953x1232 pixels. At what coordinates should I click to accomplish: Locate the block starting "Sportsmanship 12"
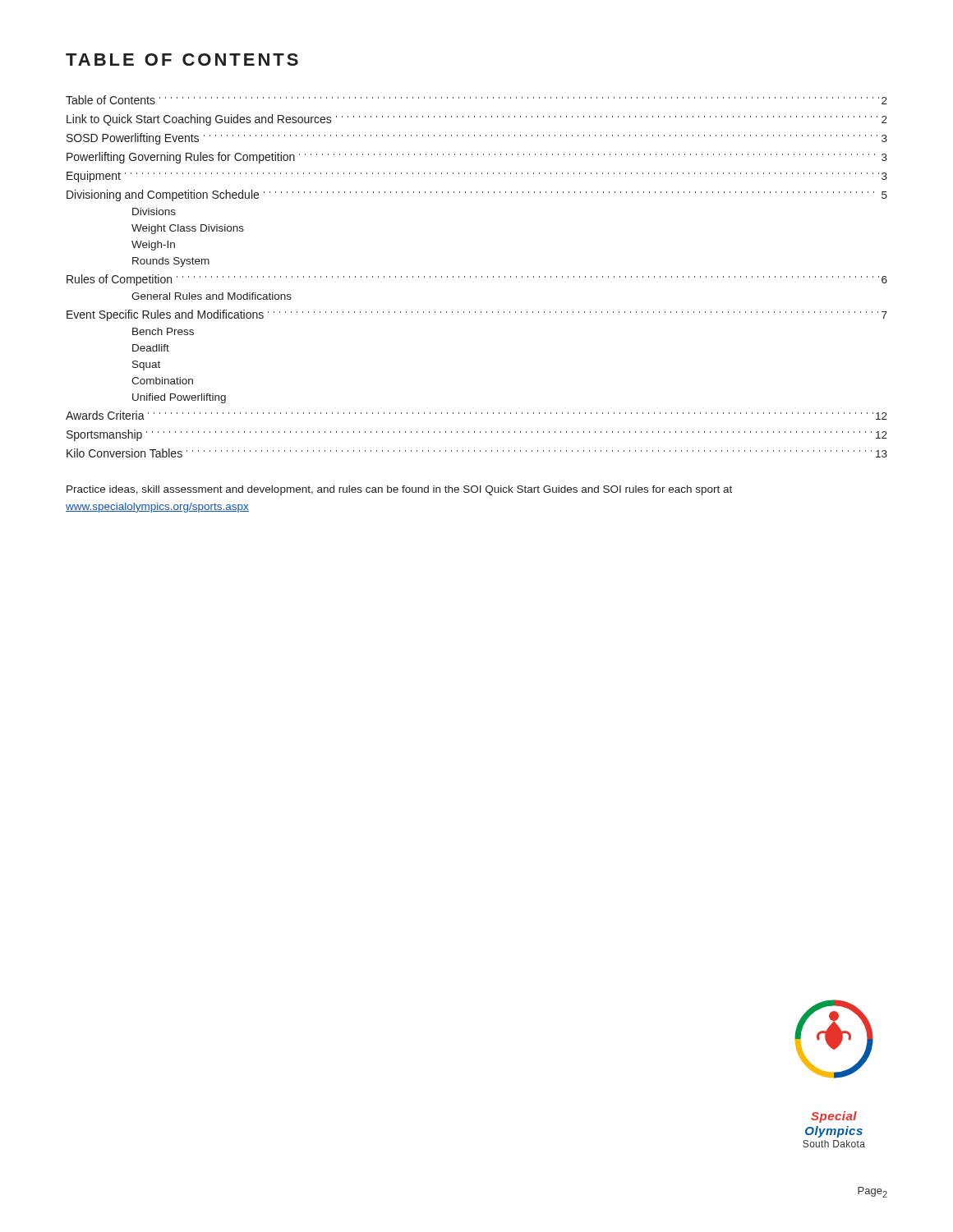click(x=476, y=434)
